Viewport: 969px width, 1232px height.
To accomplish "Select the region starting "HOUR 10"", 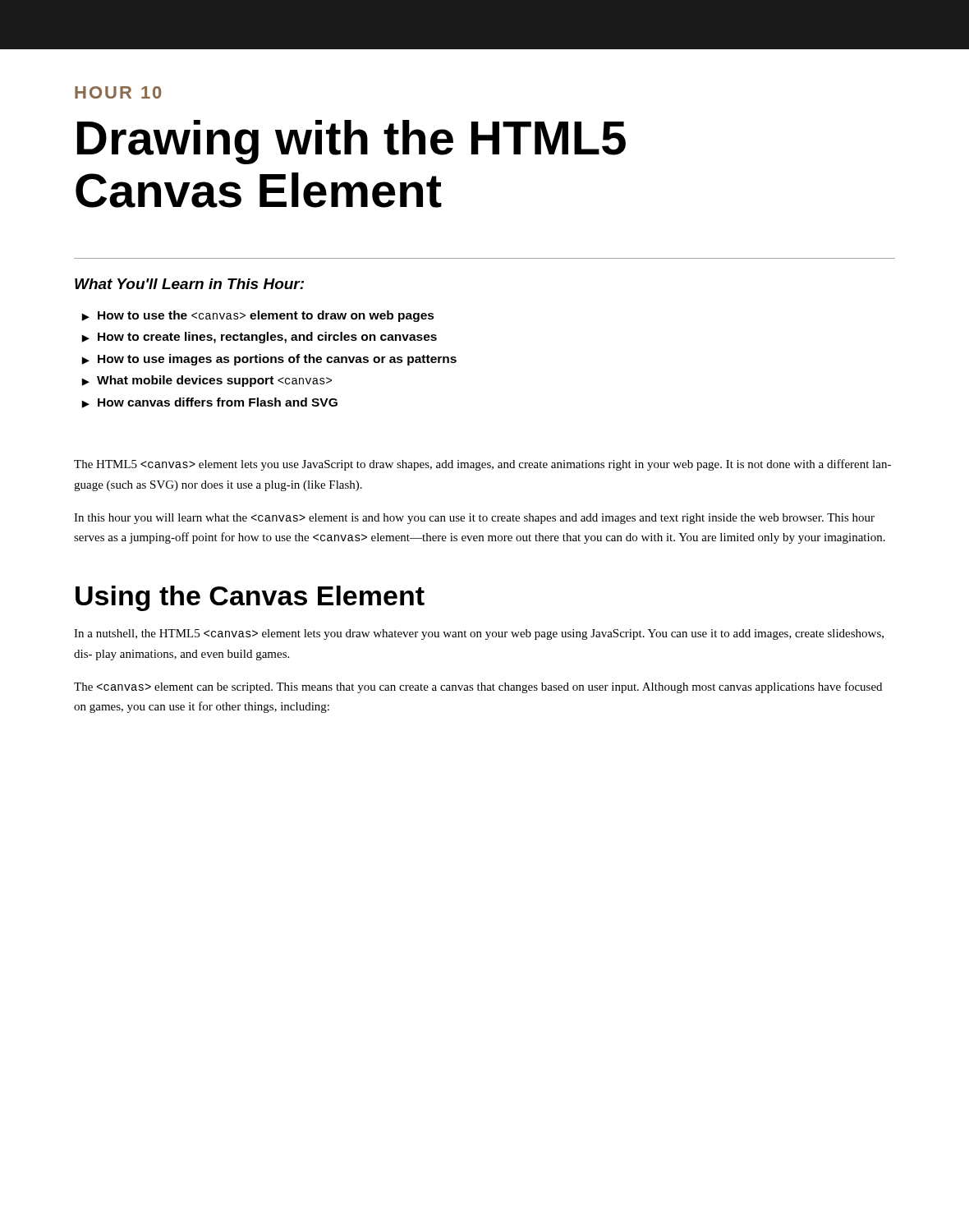I will pyautogui.click(x=119, y=92).
